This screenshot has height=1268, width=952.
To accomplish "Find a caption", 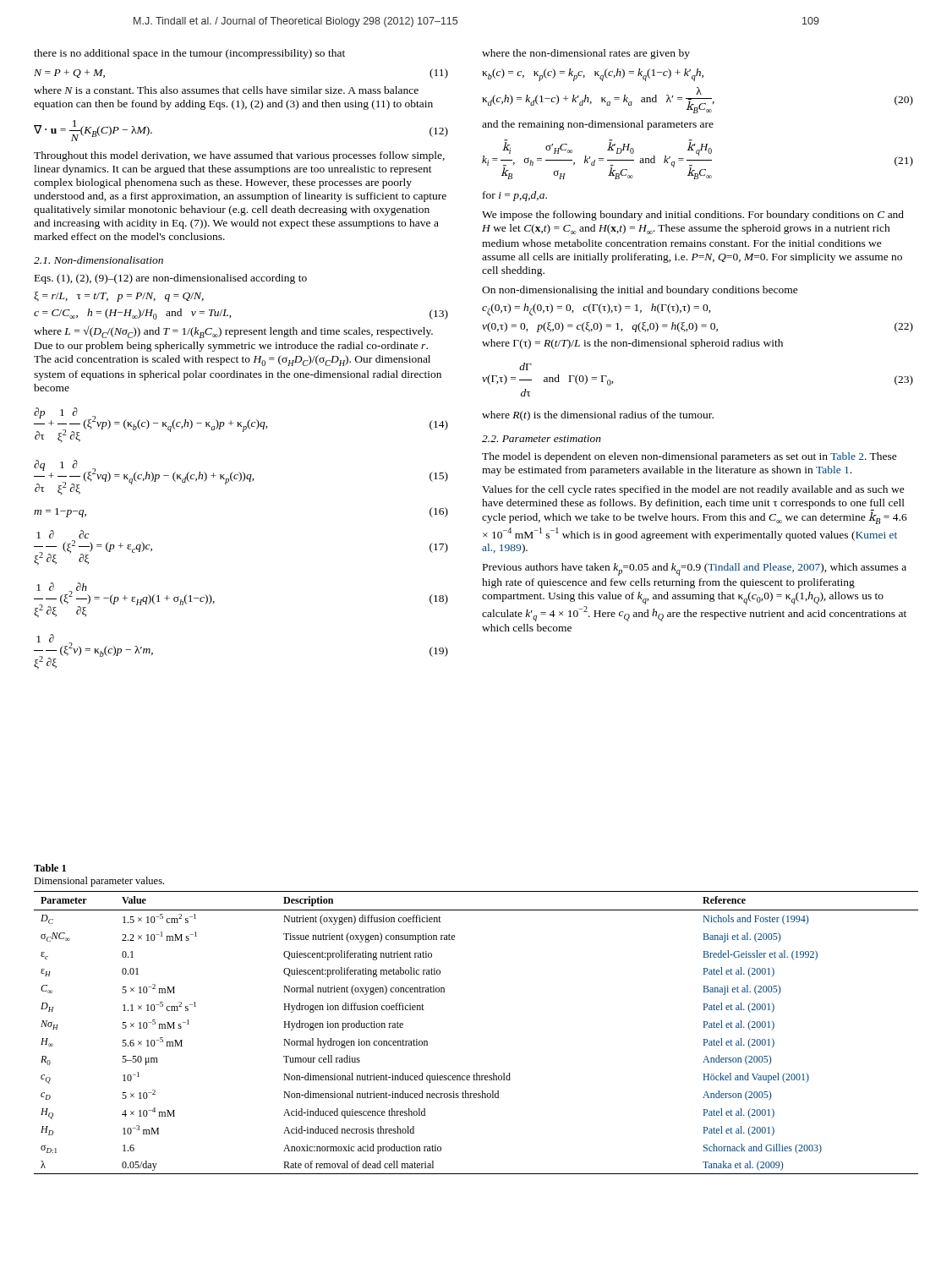I will click(99, 874).
